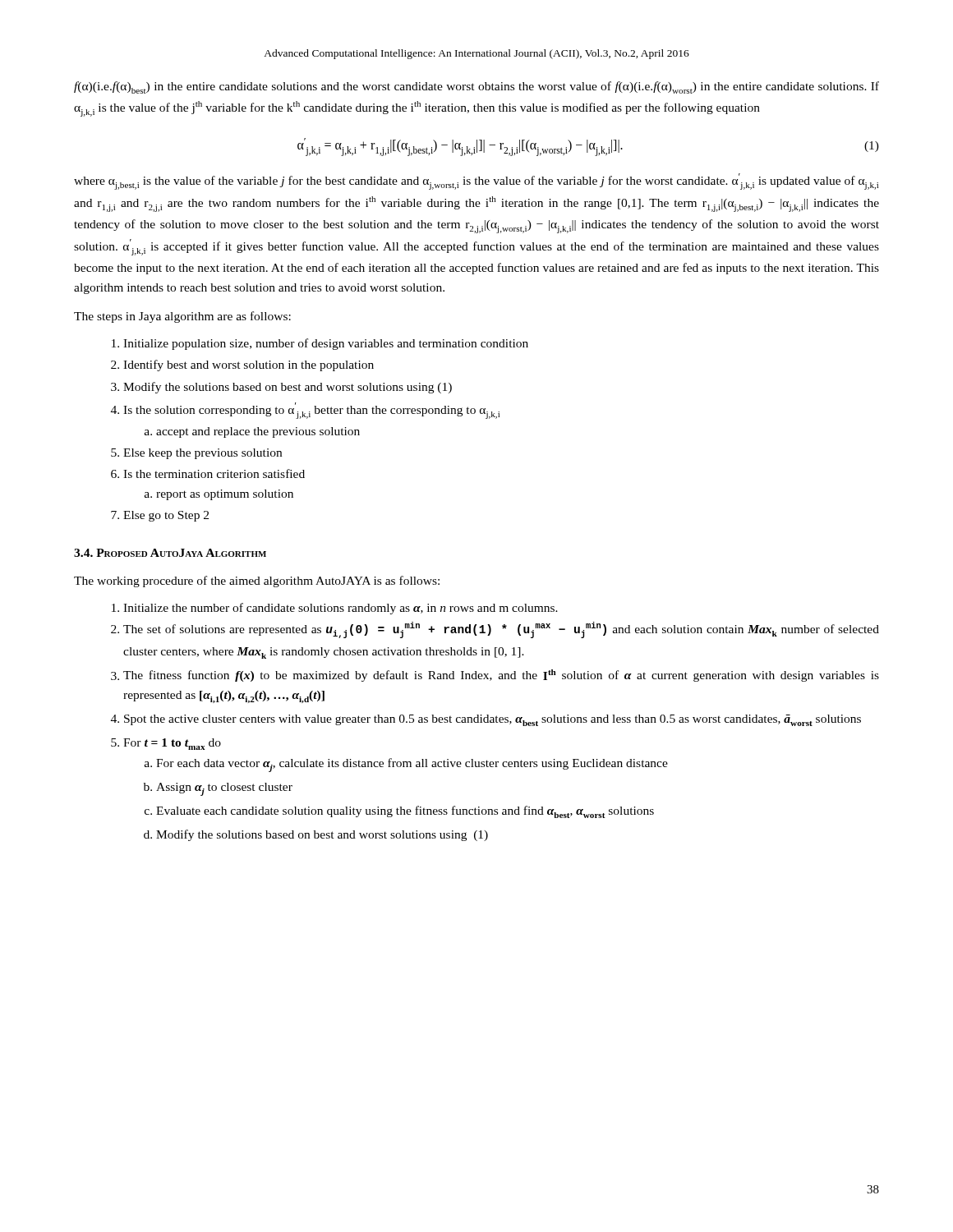This screenshot has height=1232, width=953.
Task: Where is the passage that starts "f(α)(i.e.f(α)best) in the entire candidate"?
Action: pyautogui.click(x=476, y=98)
